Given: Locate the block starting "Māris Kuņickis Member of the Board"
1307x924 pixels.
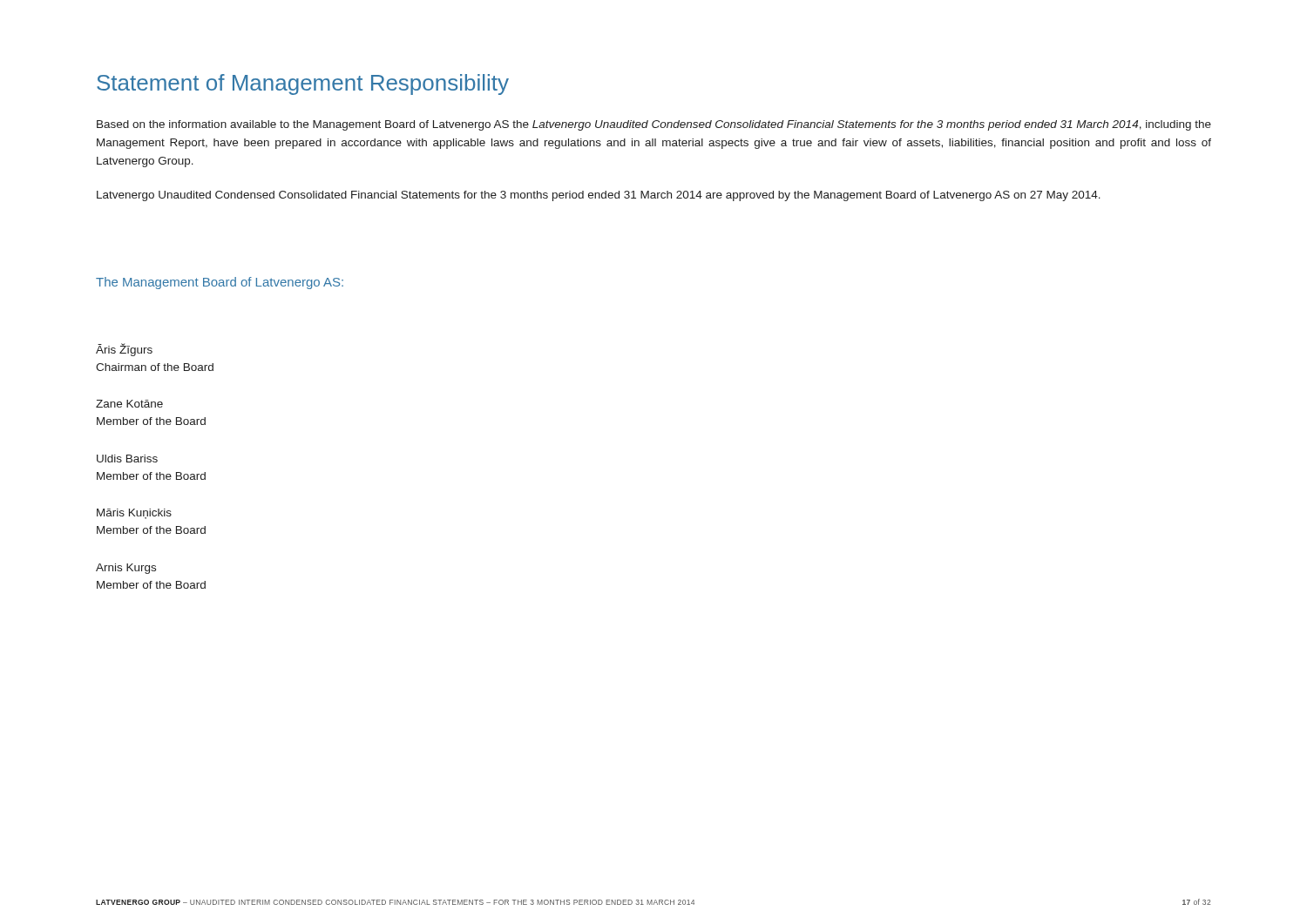Looking at the screenshot, I should (x=134, y=514).
